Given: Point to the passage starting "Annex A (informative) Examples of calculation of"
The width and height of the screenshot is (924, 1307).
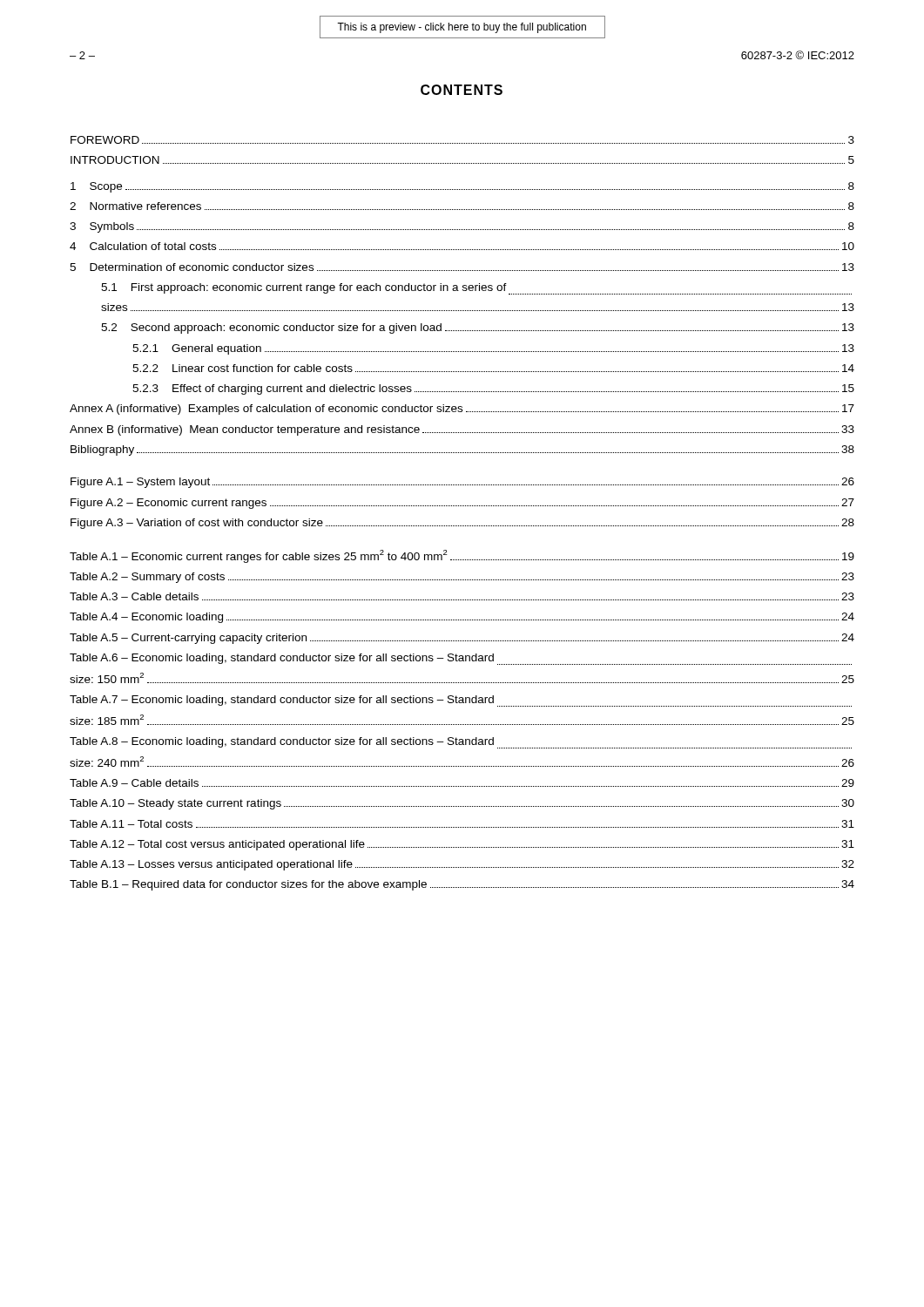Looking at the screenshot, I should [x=462, y=409].
